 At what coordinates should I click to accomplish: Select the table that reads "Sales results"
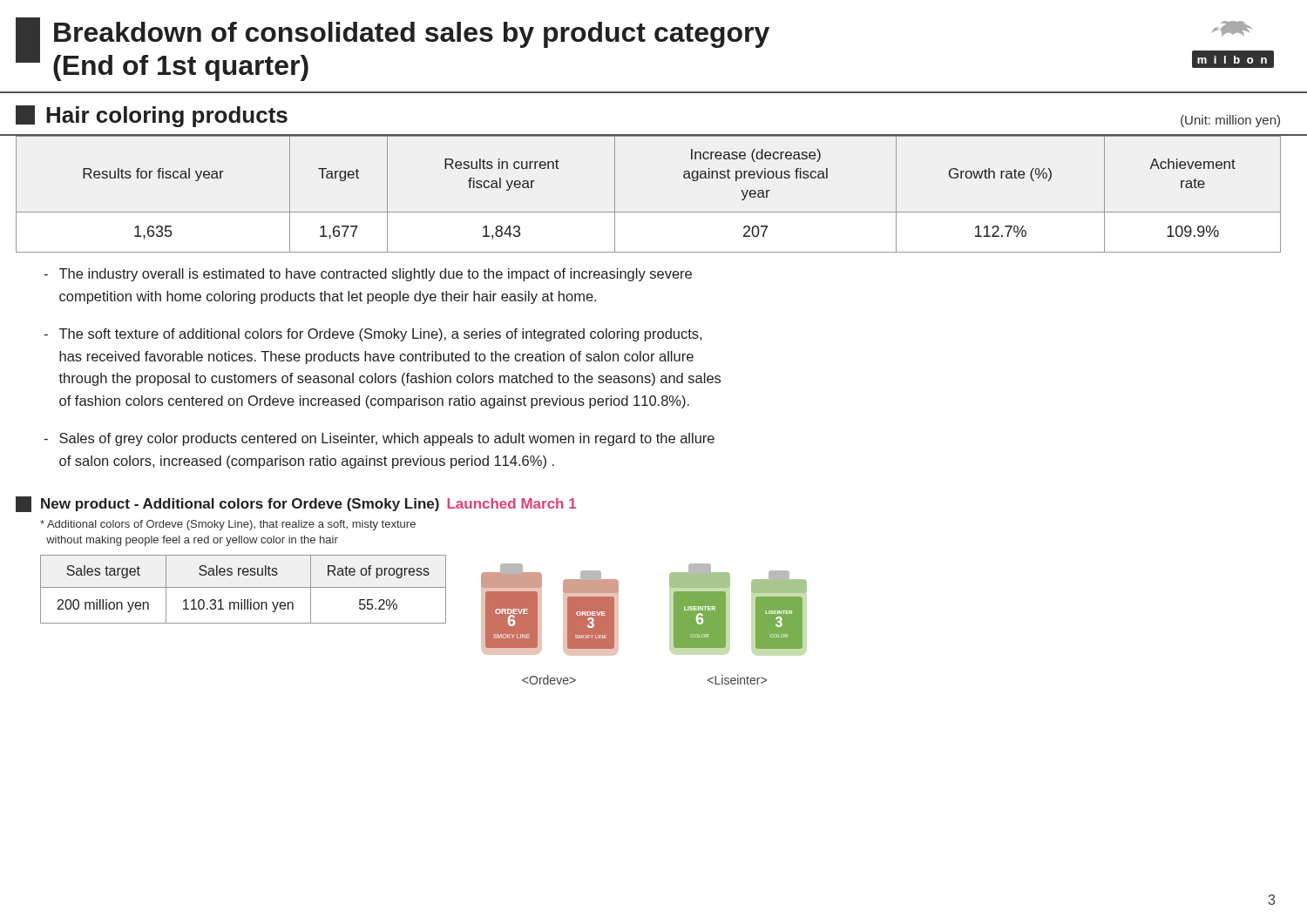coord(243,589)
